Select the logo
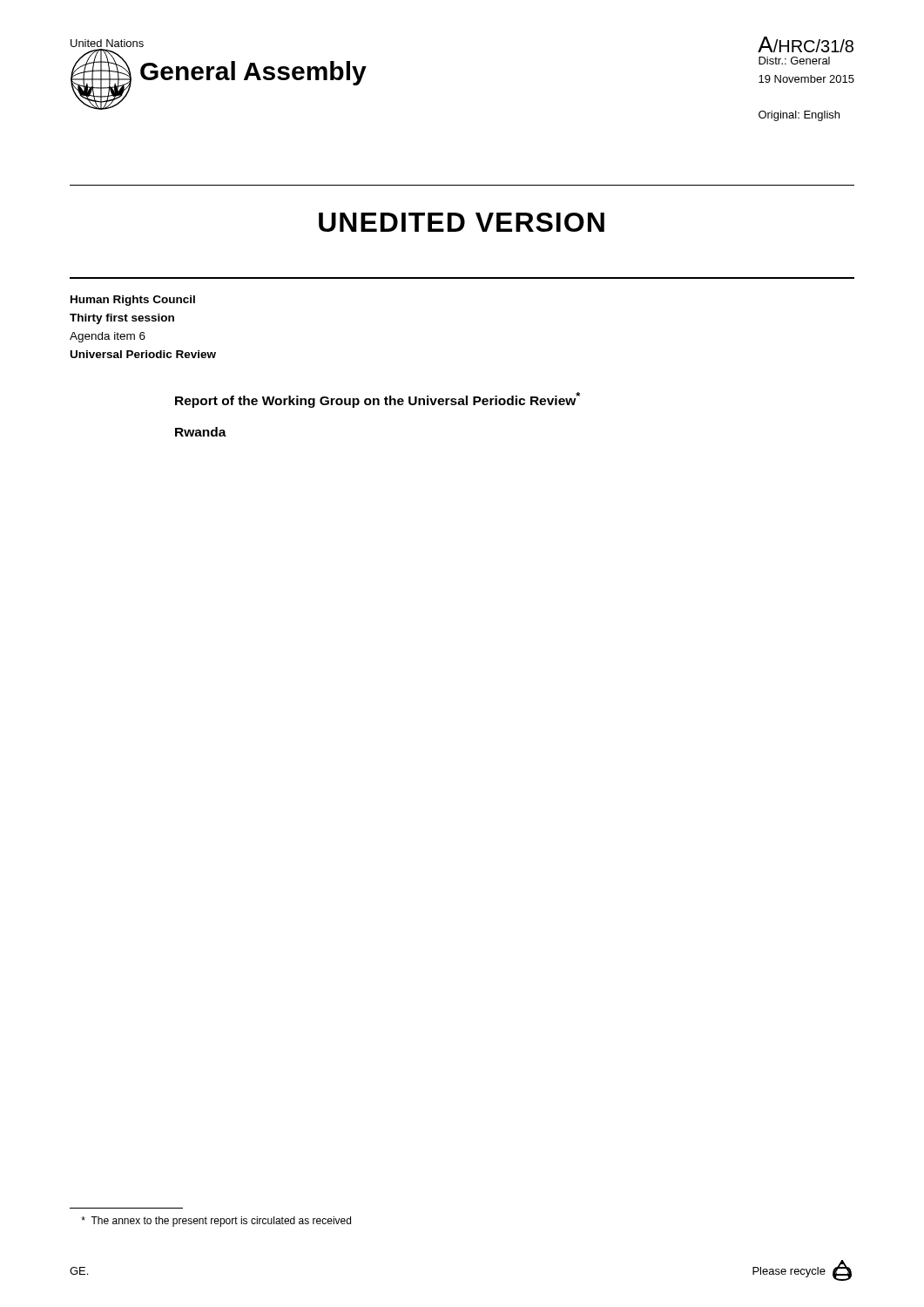The width and height of the screenshot is (924, 1307). [101, 79]
